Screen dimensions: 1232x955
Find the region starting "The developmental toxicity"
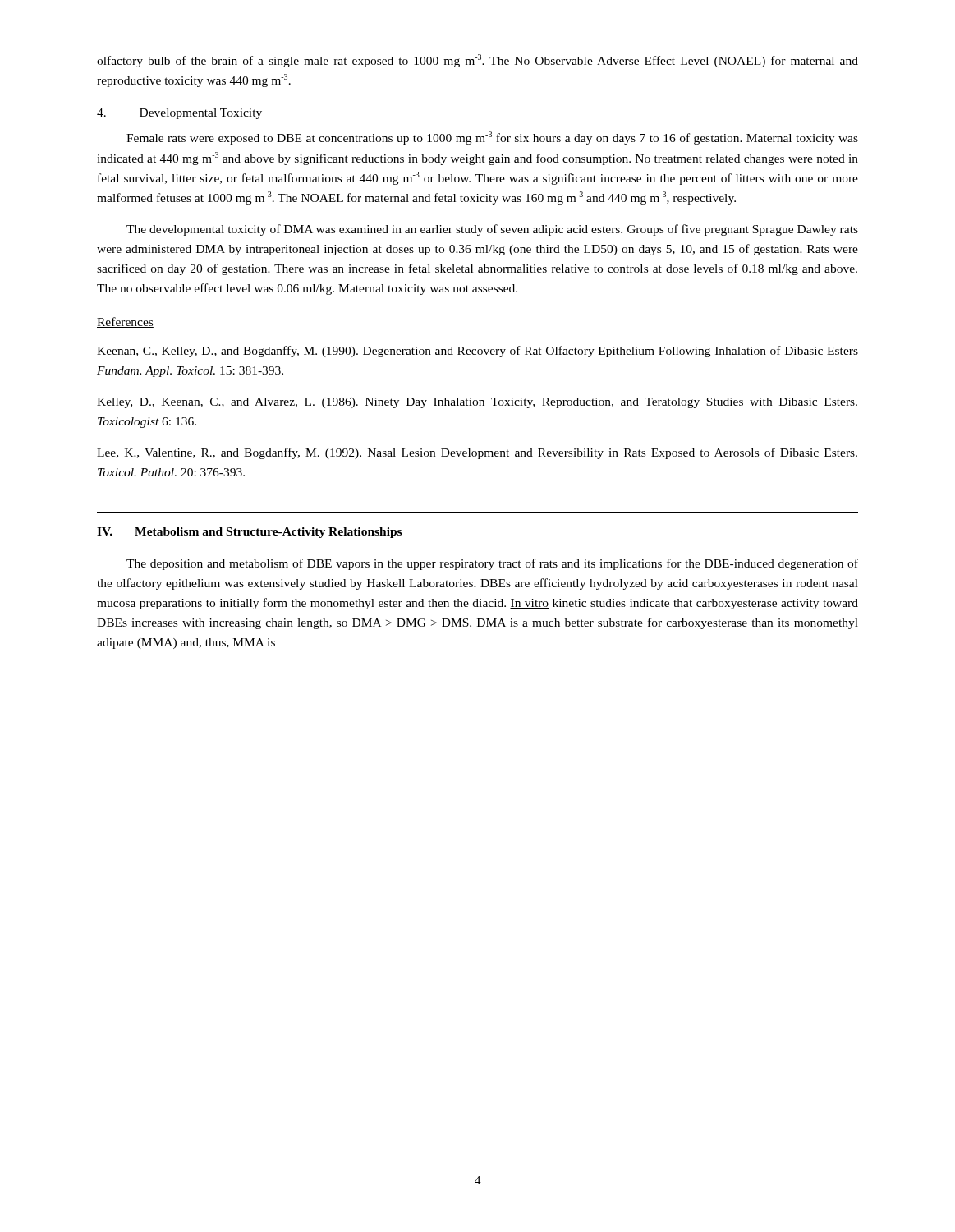(478, 258)
